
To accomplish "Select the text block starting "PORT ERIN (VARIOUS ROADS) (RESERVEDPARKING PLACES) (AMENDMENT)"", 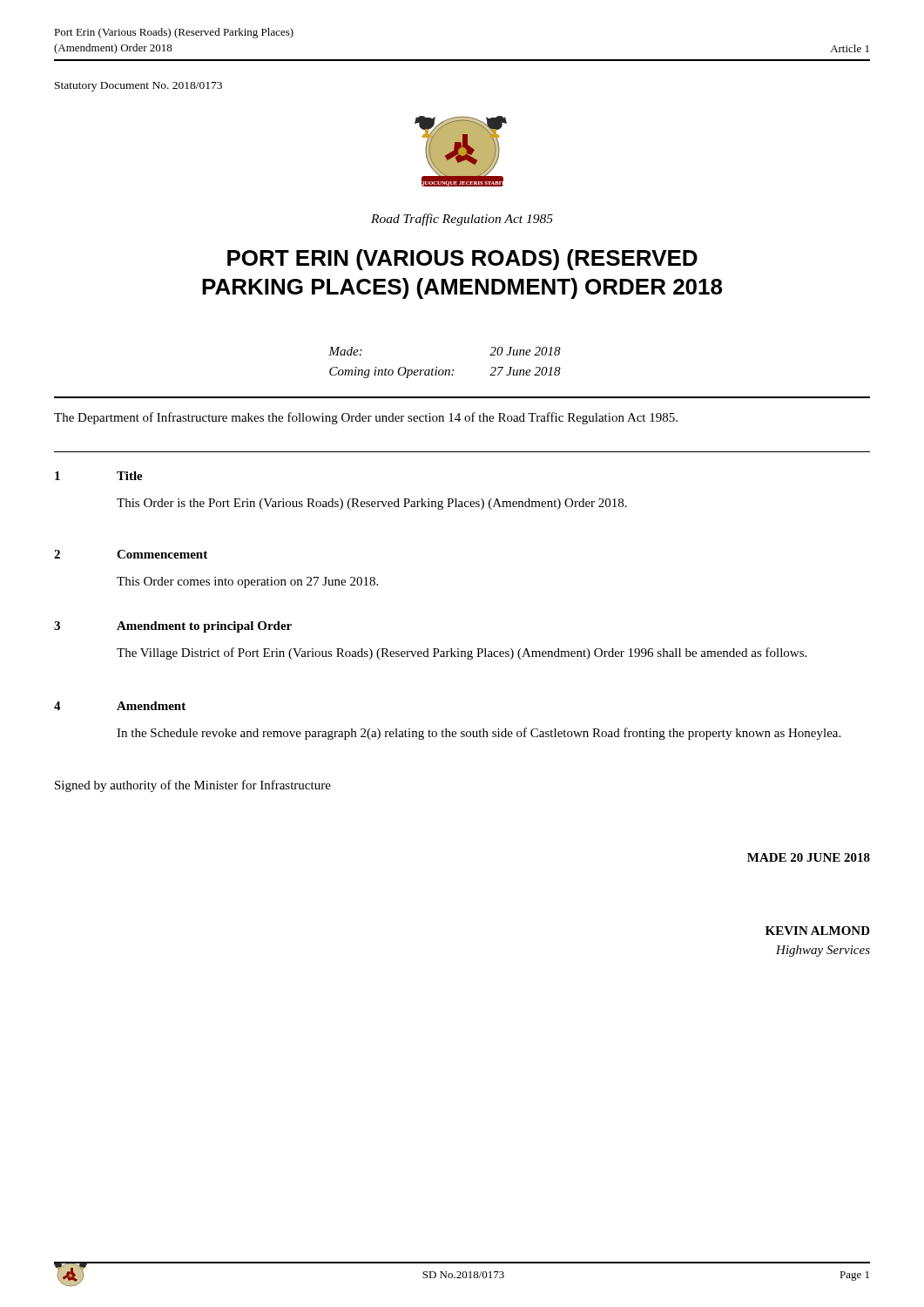I will point(462,272).
